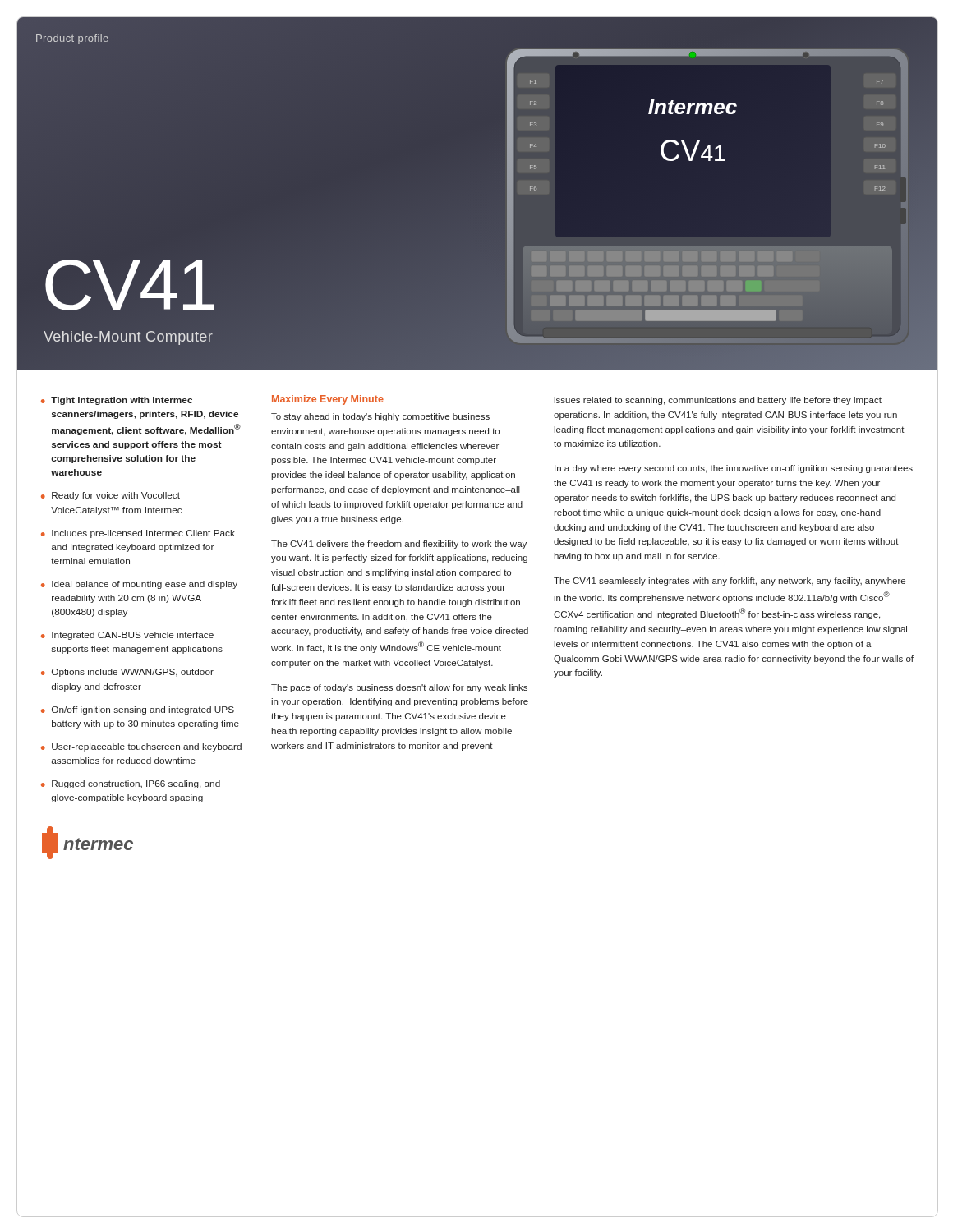Locate the text starting "The CV41 seamlessly"

tap(734, 627)
